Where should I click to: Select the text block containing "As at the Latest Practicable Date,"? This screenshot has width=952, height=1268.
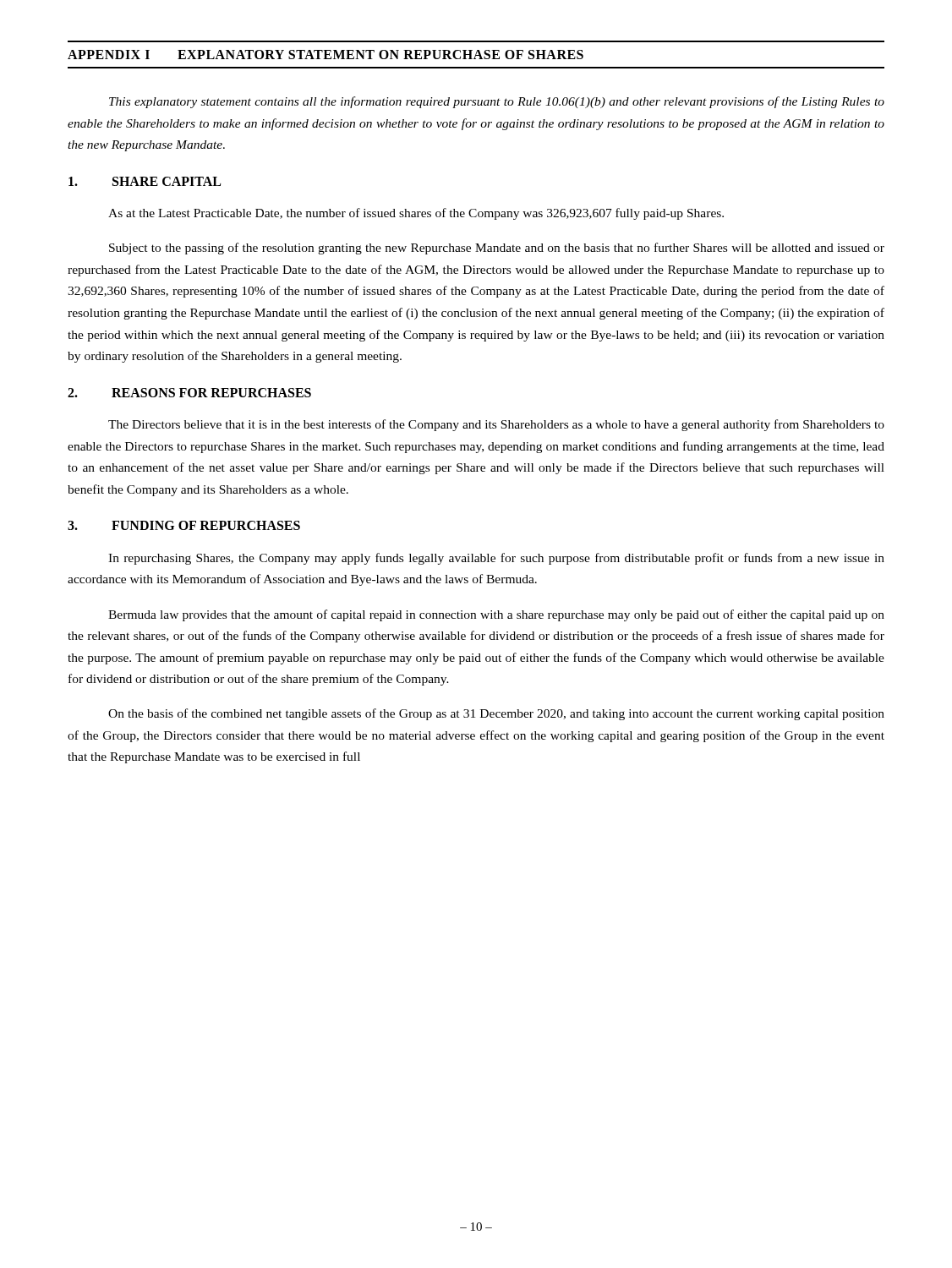476,213
